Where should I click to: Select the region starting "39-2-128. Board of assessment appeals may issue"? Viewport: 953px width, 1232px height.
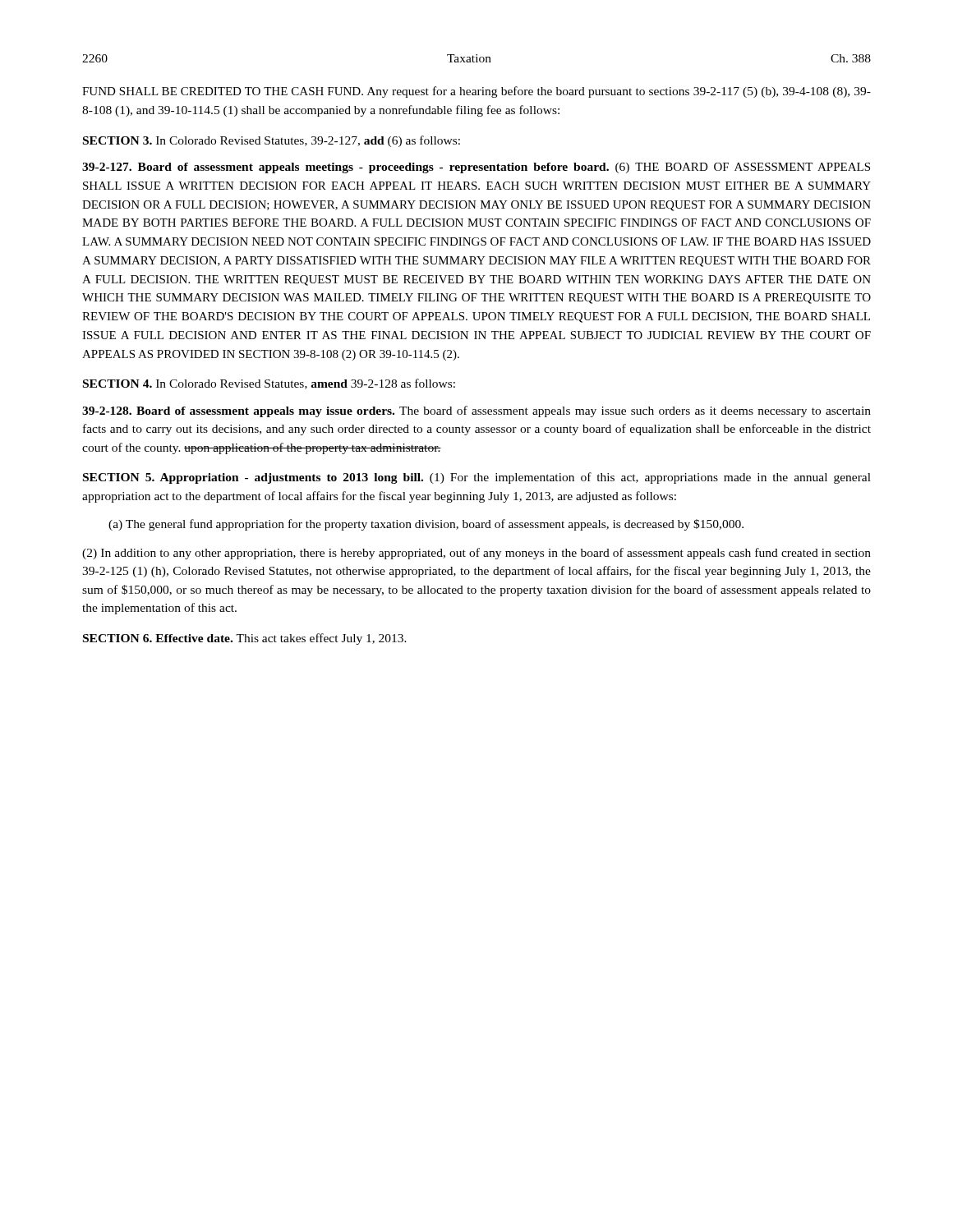coord(476,429)
